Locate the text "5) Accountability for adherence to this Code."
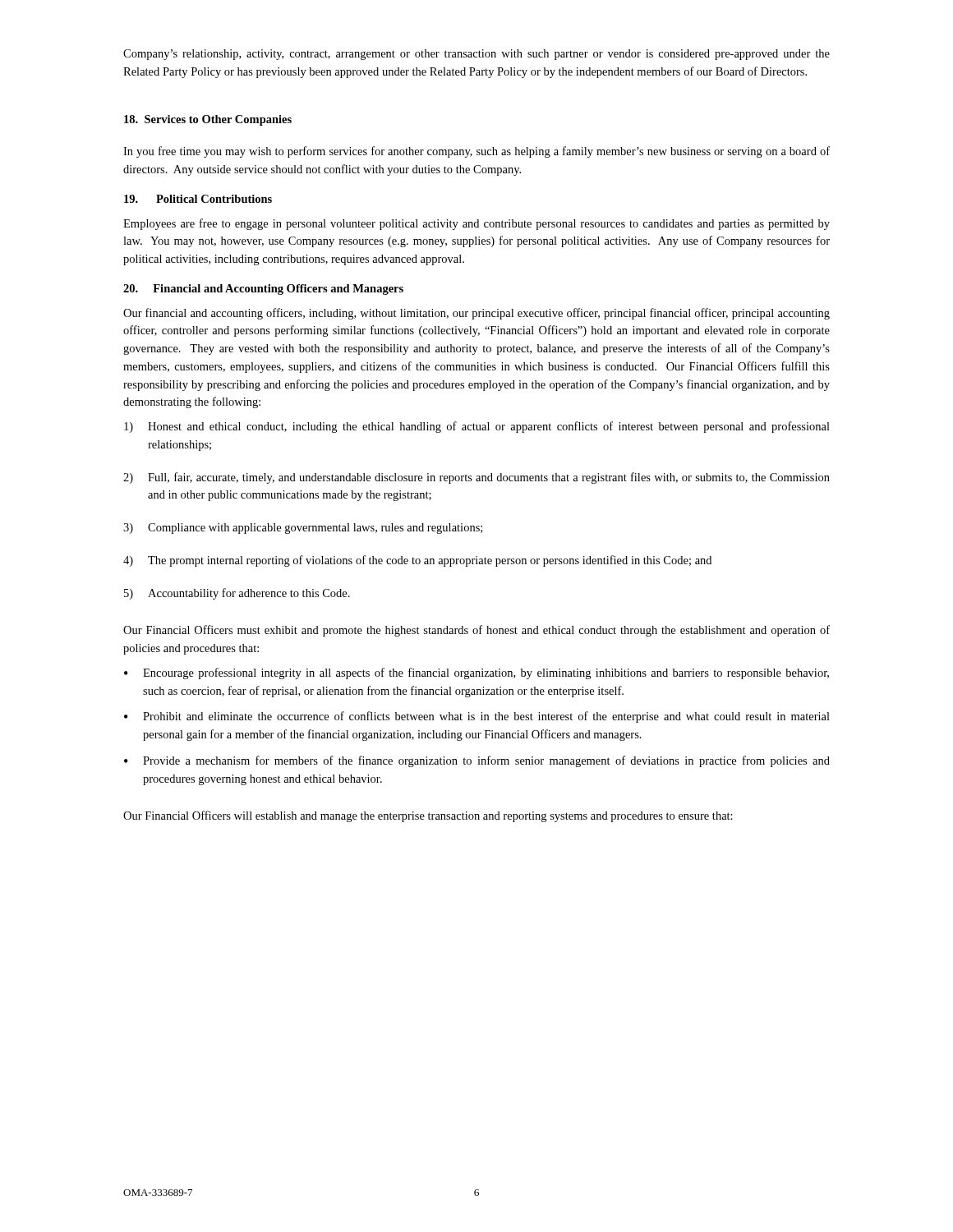953x1232 pixels. click(237, 594)
